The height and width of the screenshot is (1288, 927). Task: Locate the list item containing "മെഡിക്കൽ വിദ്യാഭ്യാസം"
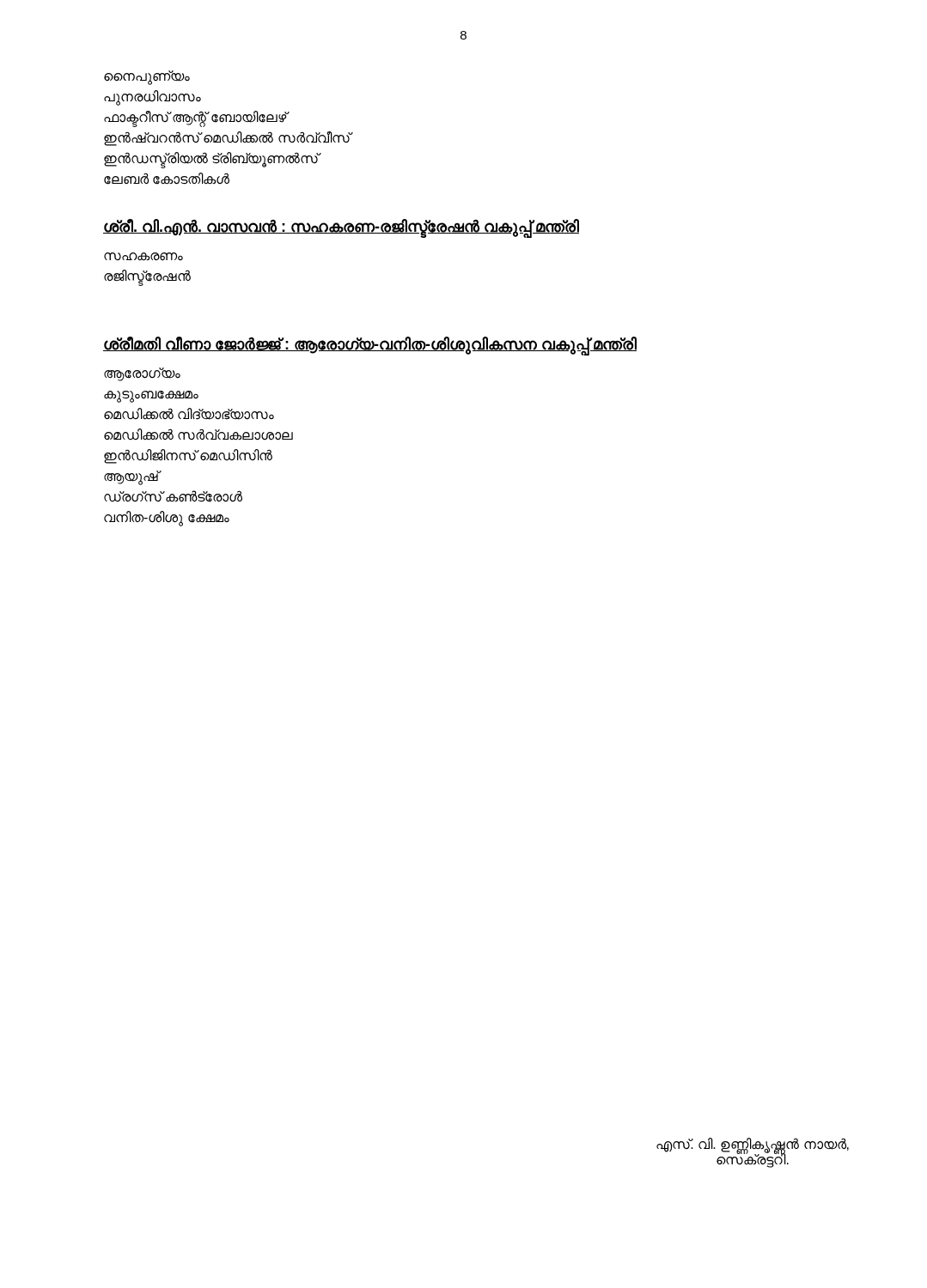point(189,414)
